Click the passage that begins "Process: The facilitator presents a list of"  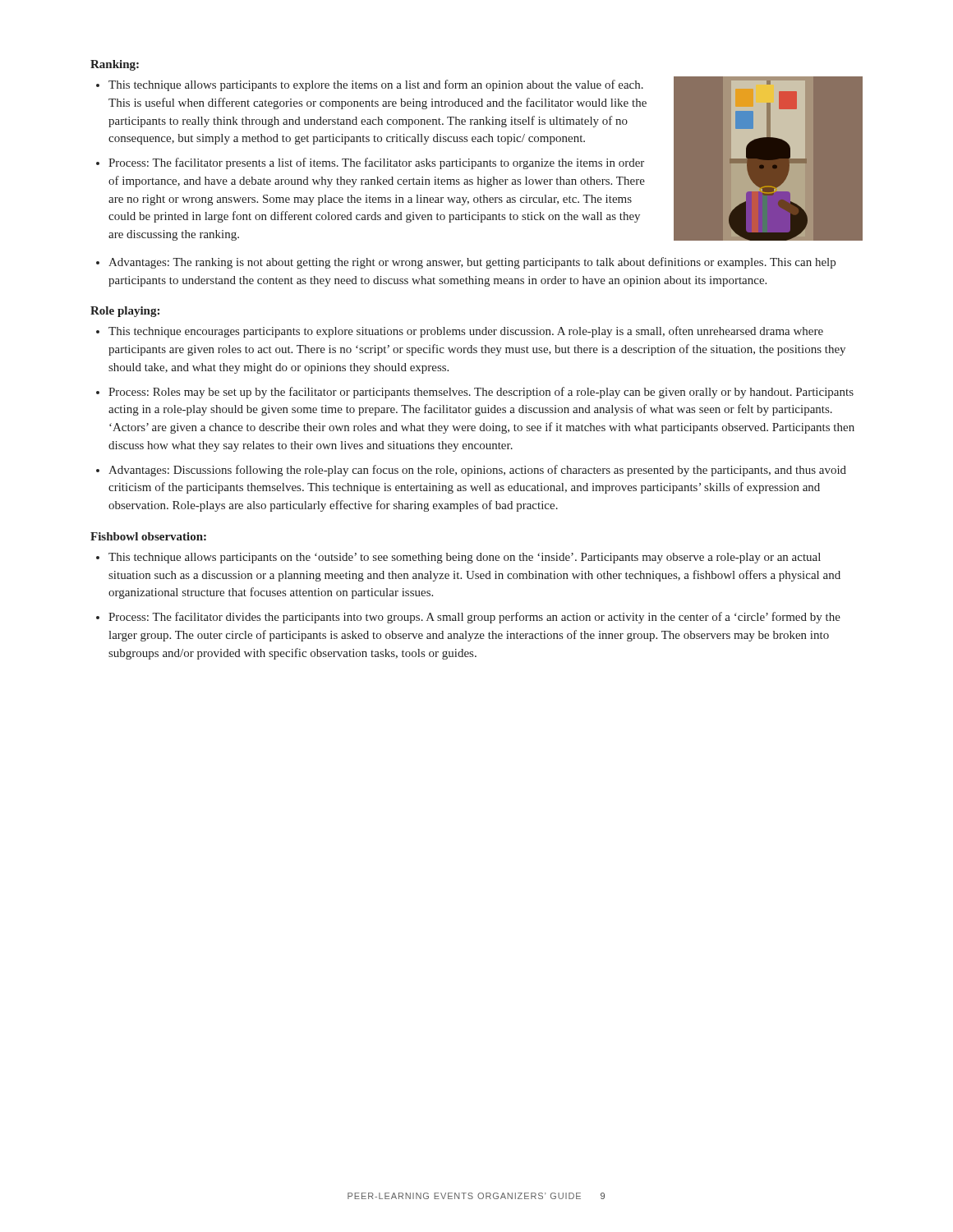377,198
